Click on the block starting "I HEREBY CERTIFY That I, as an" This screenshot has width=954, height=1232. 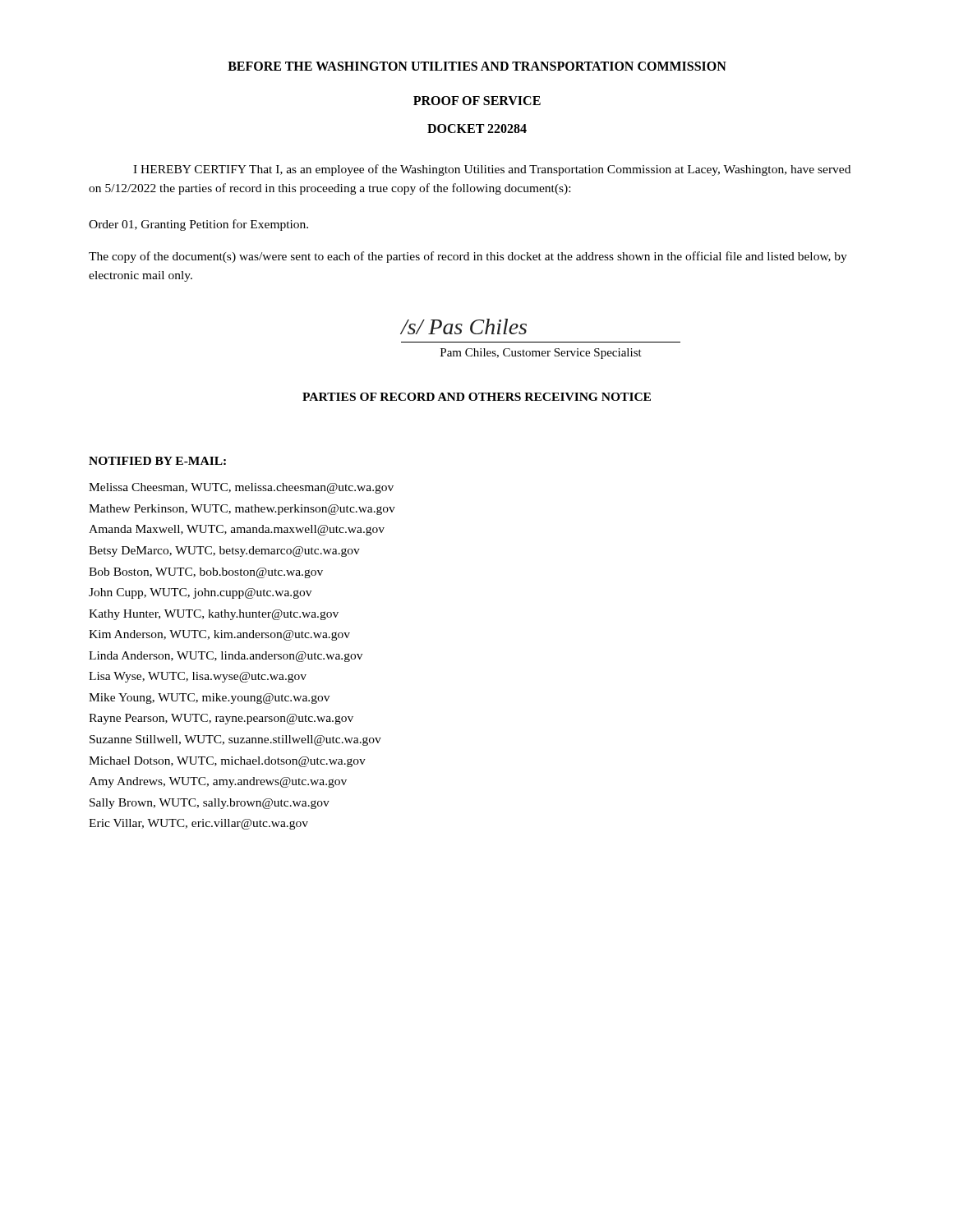click(470, 178)
